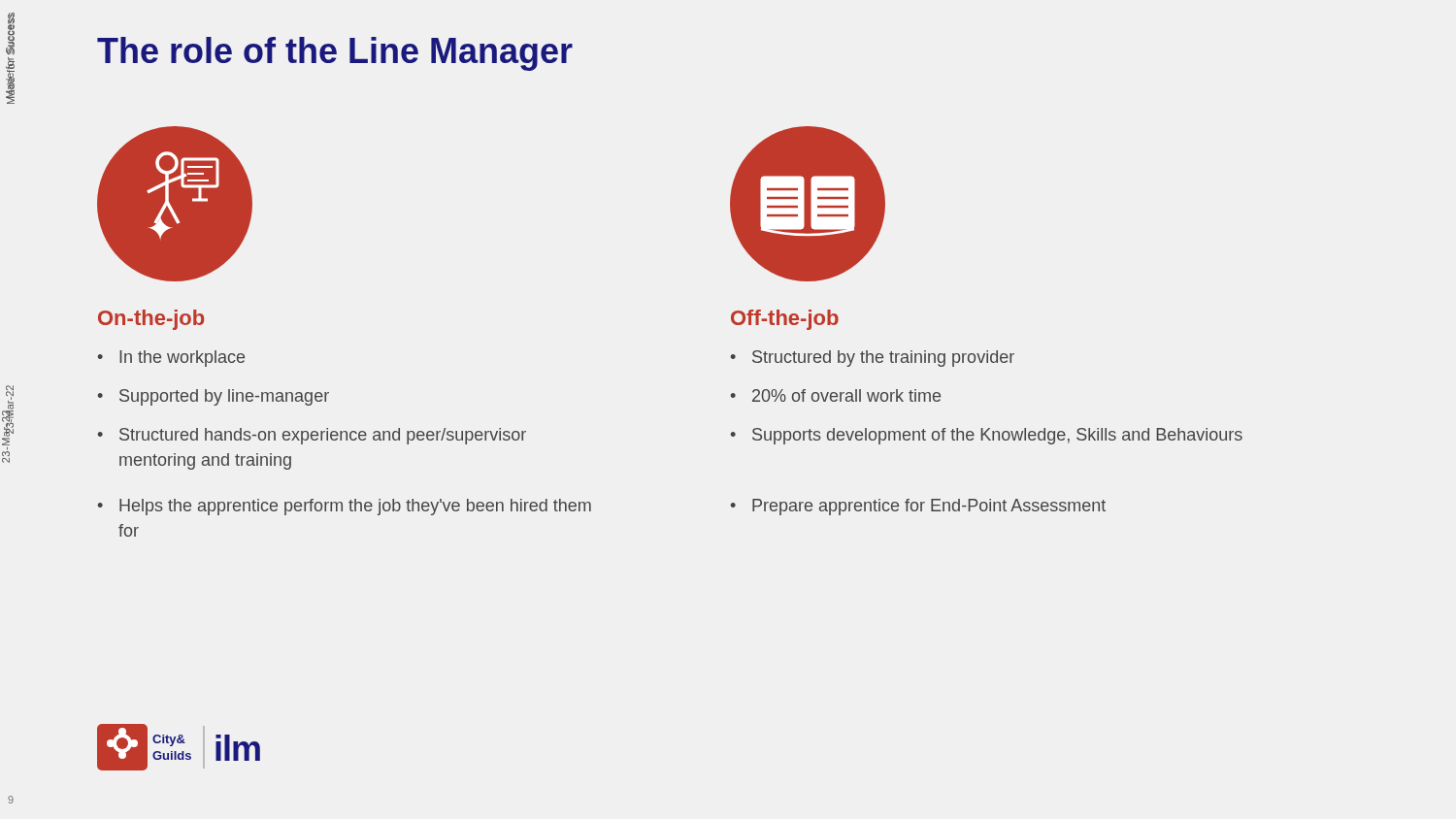
Task: Where does it say "• Prepare apprentice for End-Point Assessment"?
Action: coord(918,506)
